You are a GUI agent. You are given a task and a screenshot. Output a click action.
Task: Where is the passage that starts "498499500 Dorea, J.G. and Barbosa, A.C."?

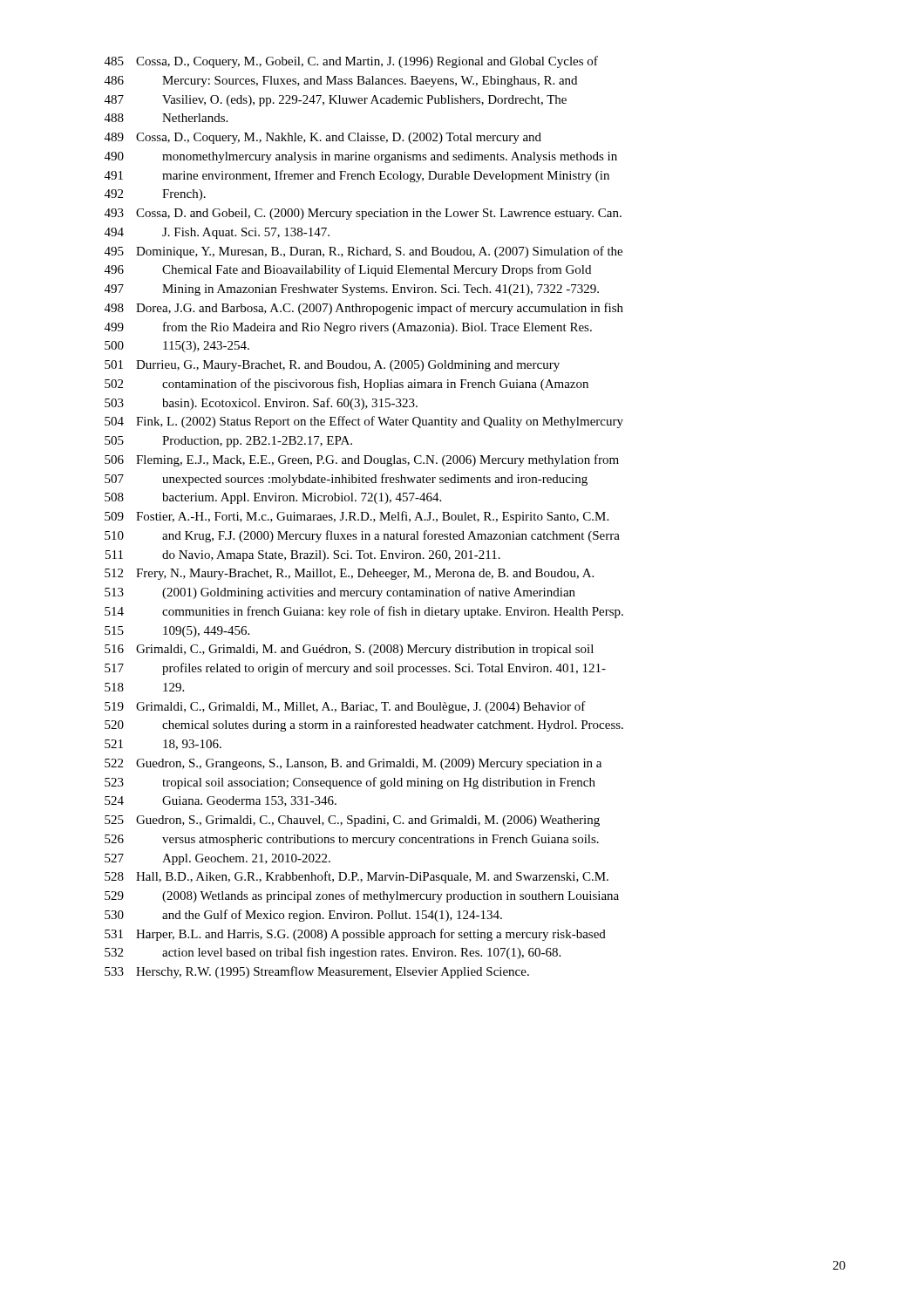coord(462,327)
